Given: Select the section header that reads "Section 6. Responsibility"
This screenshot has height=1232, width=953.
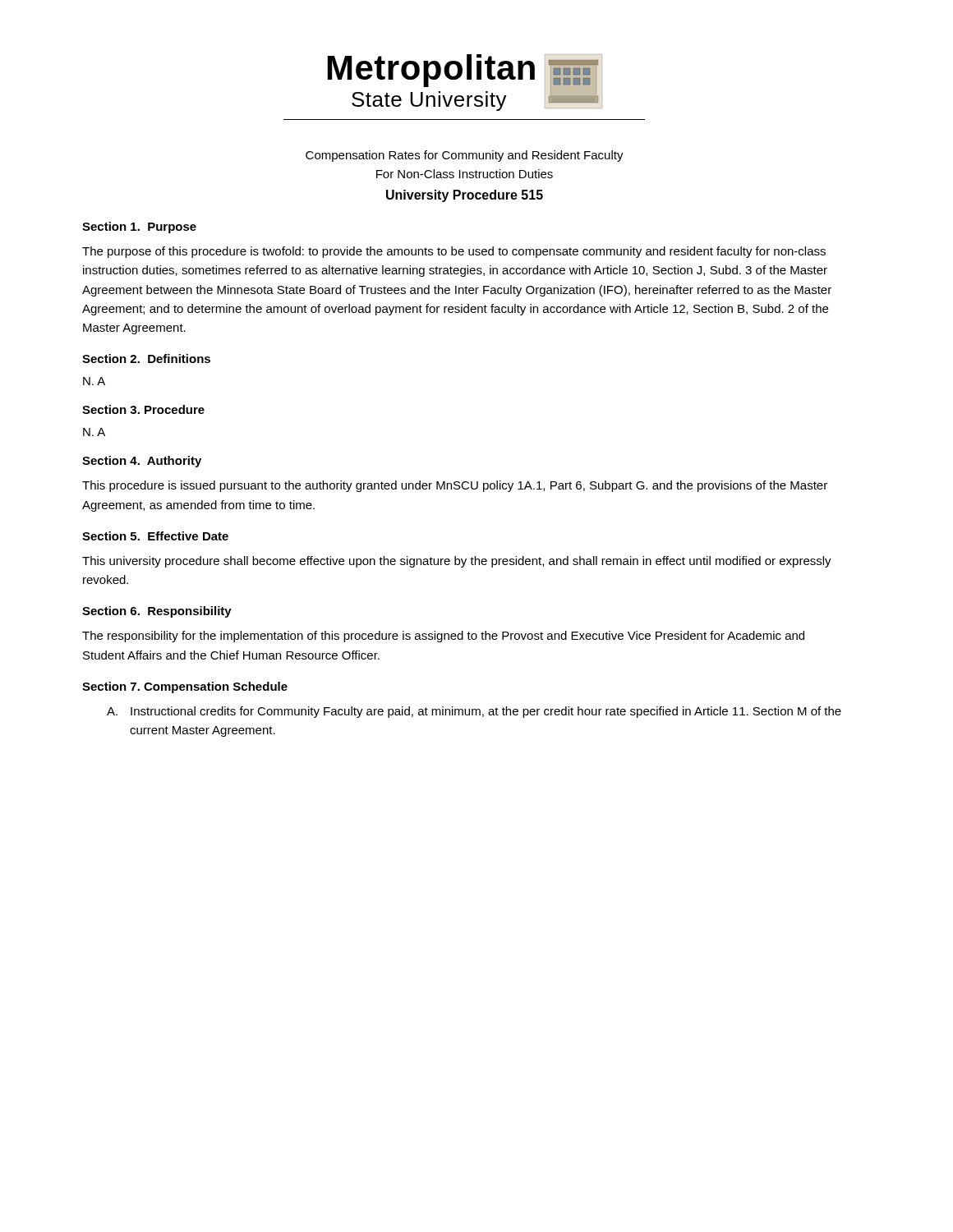Looking at the screenshot, I should point(157,611).
